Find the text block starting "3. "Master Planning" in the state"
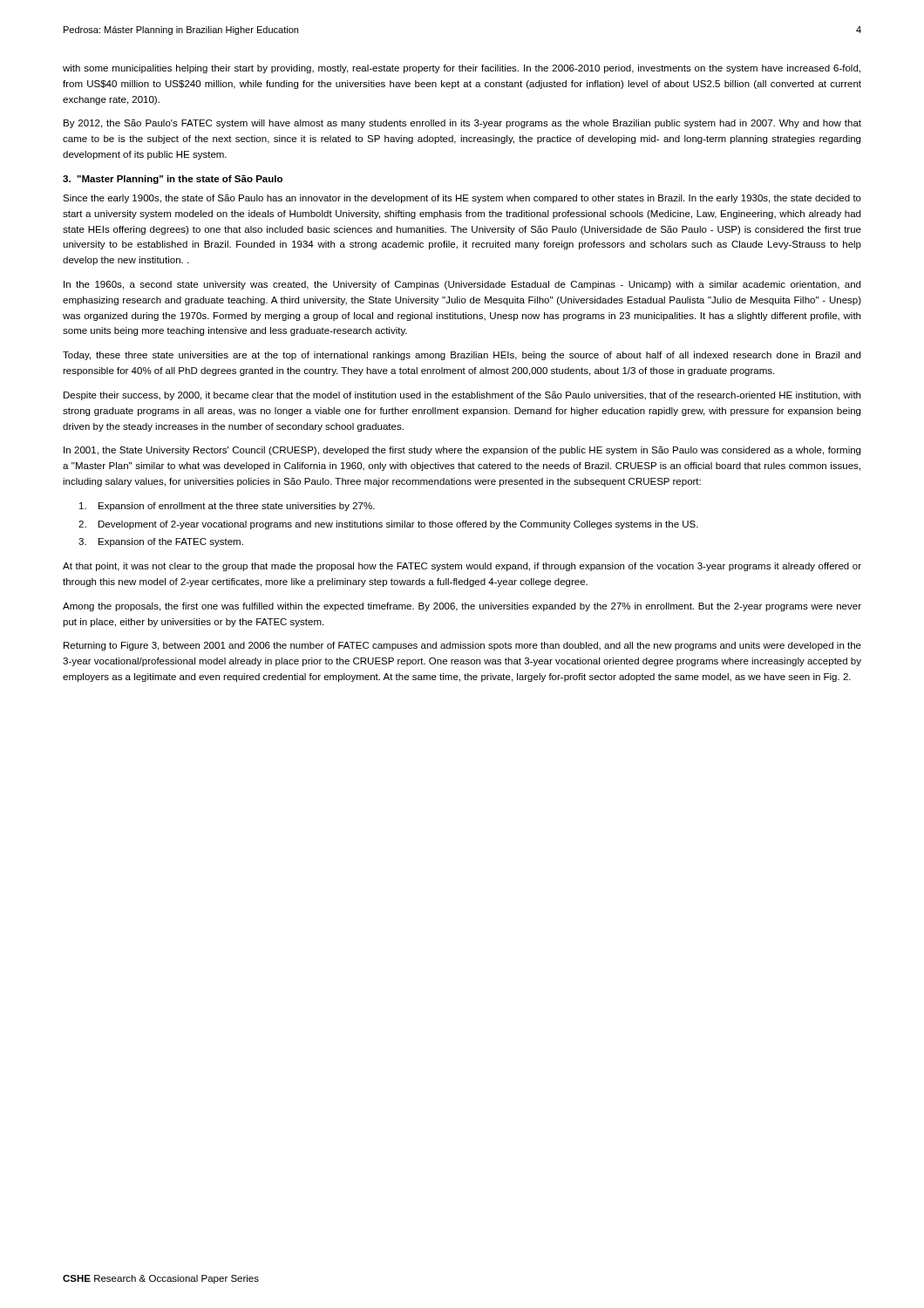 pyautogui.click(x=173, y=179)
